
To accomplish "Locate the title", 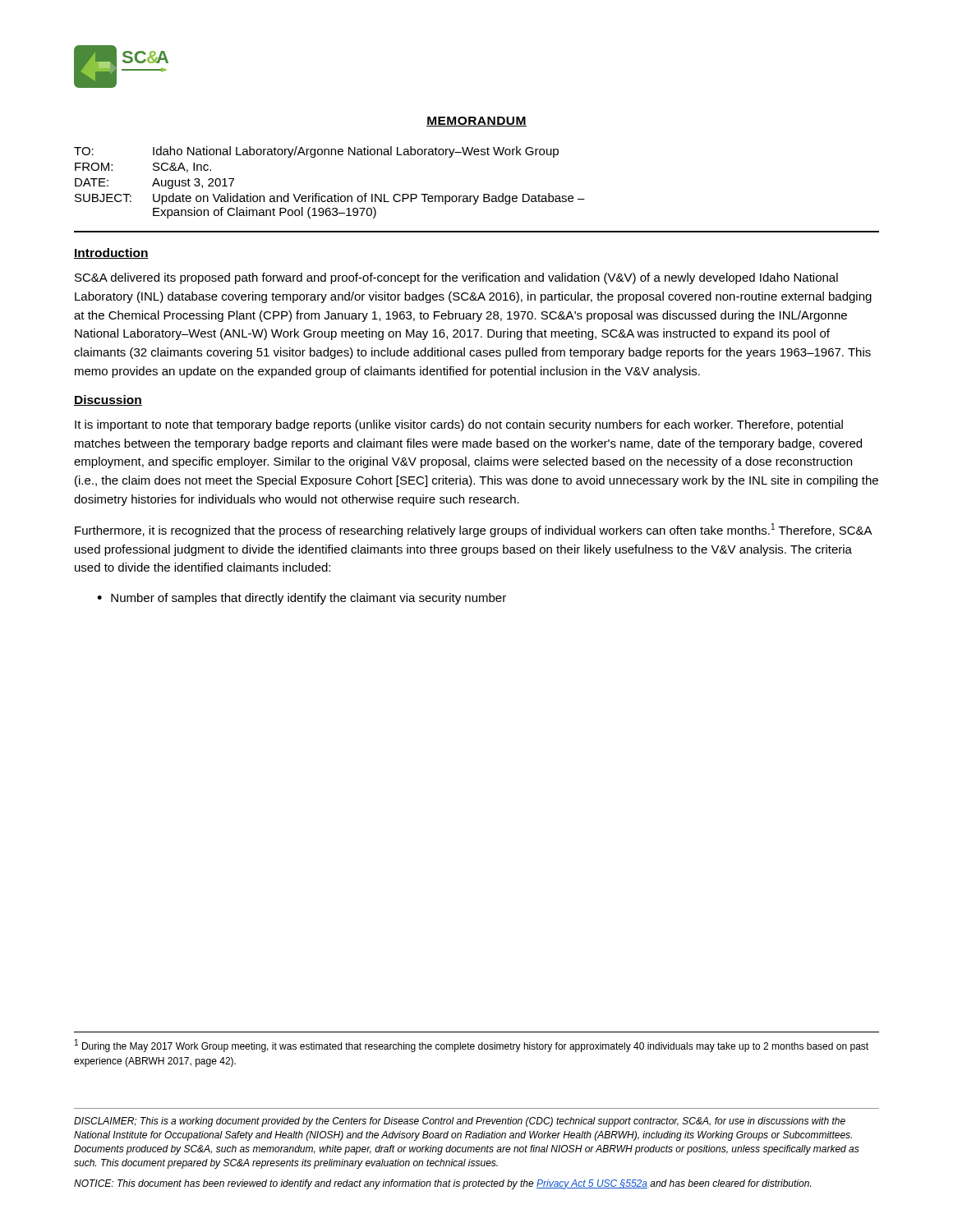I will [476, 120].
